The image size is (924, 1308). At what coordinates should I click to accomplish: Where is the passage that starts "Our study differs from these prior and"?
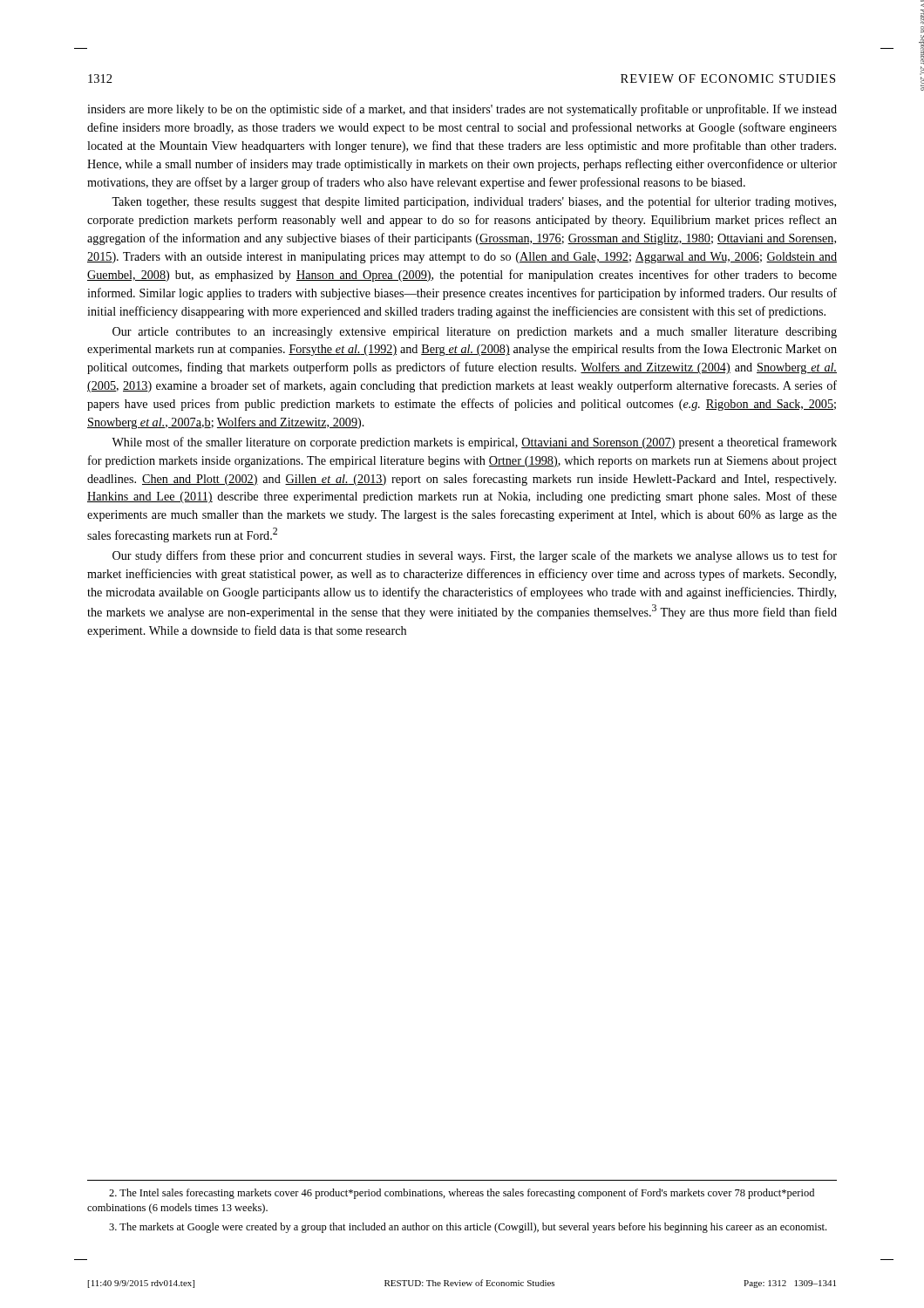pos(462,593)
